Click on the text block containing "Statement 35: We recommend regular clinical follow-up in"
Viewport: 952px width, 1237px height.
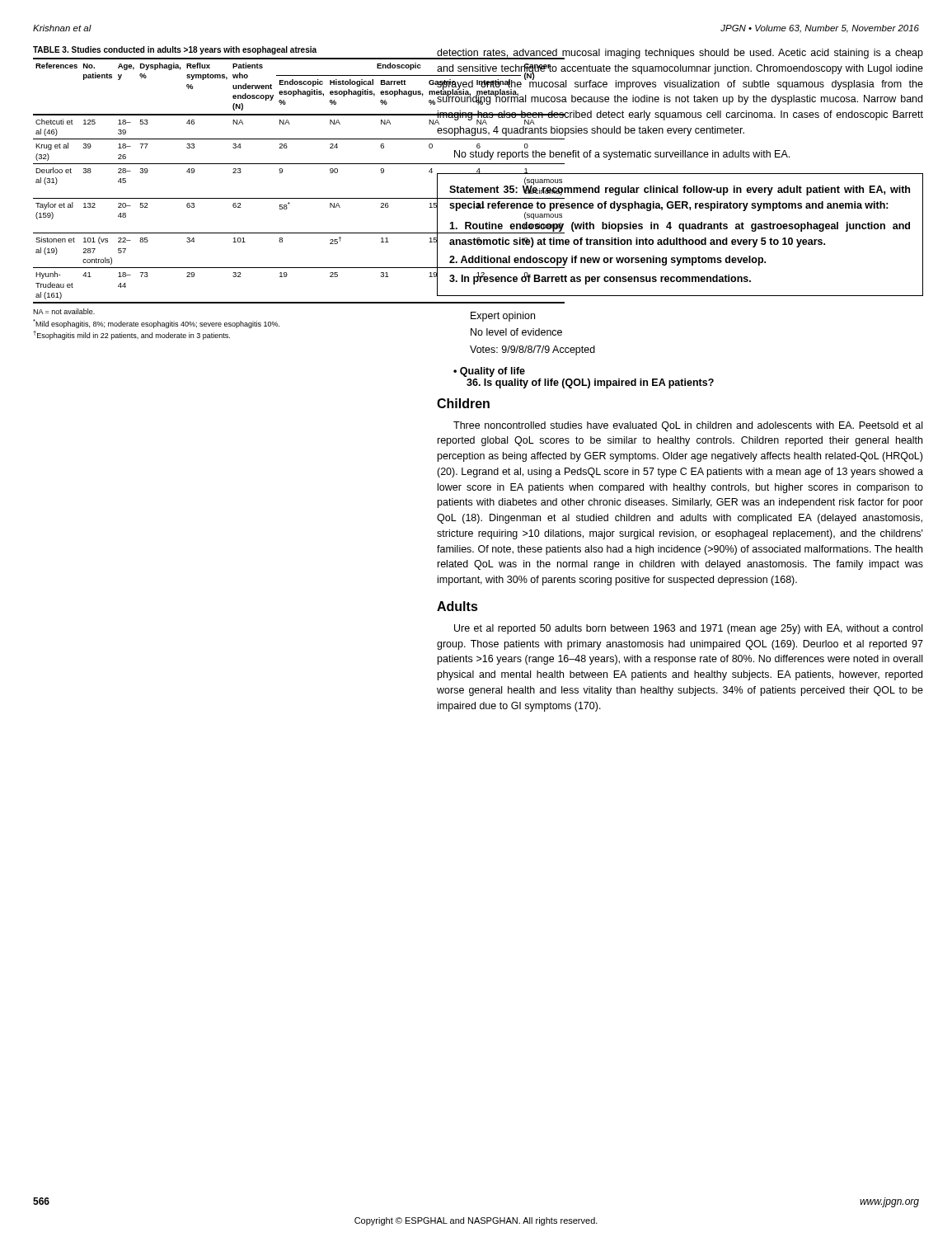click(x=680, y=235)
